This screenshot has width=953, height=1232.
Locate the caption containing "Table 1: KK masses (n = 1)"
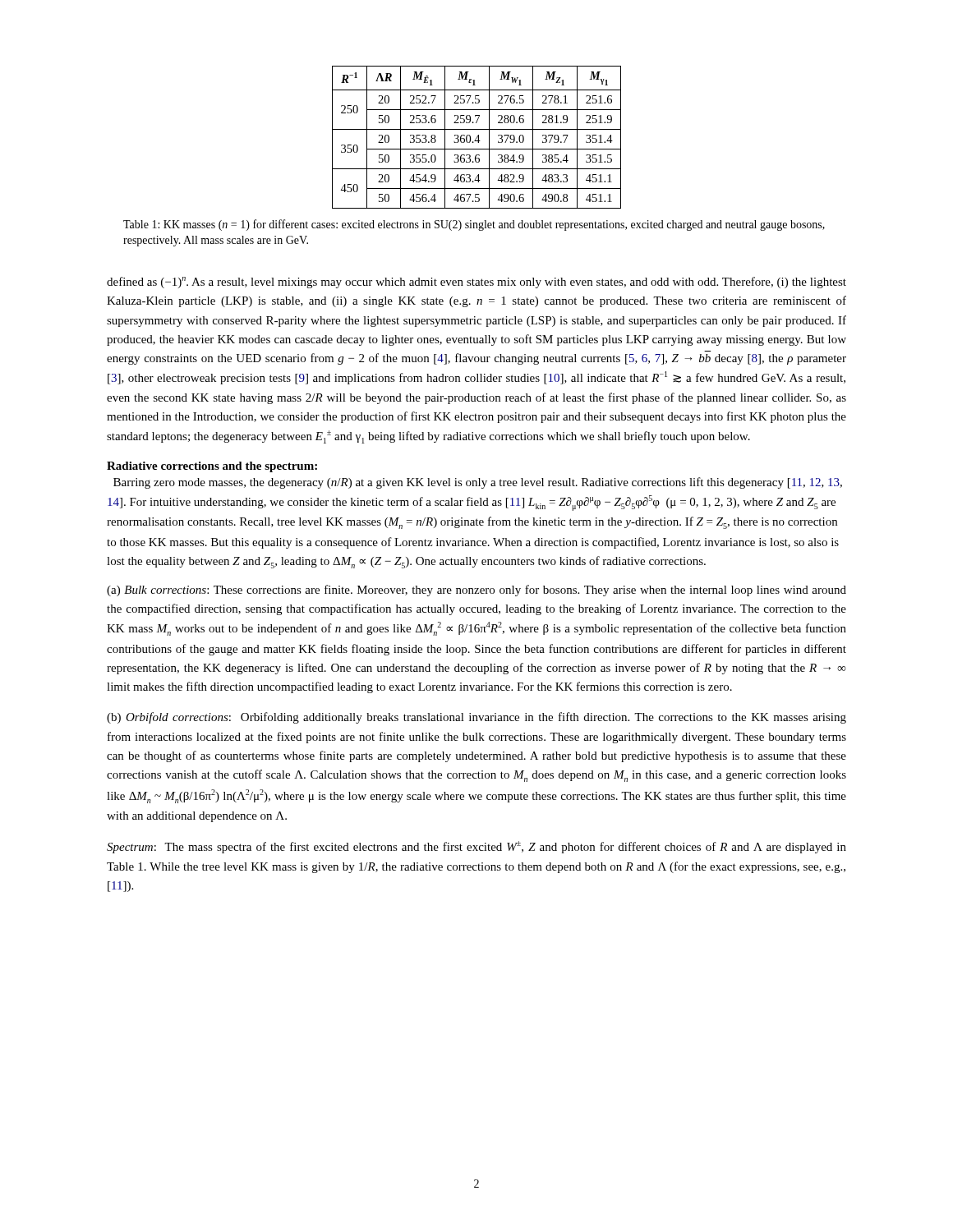click(x=474, y=233)
